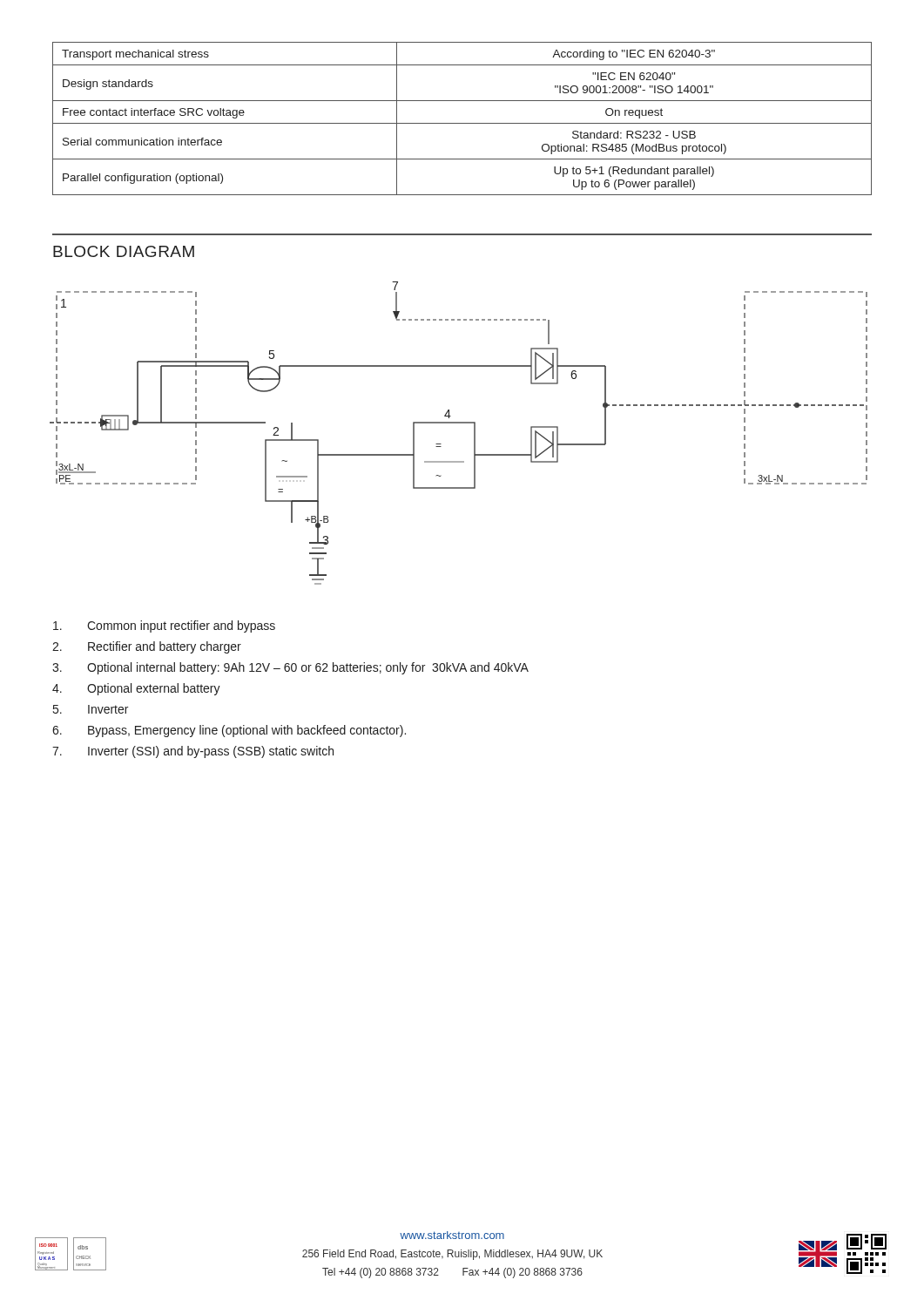
Task: Click where it says "BLOCK DIAGRAM"
Action: point(124,251)
